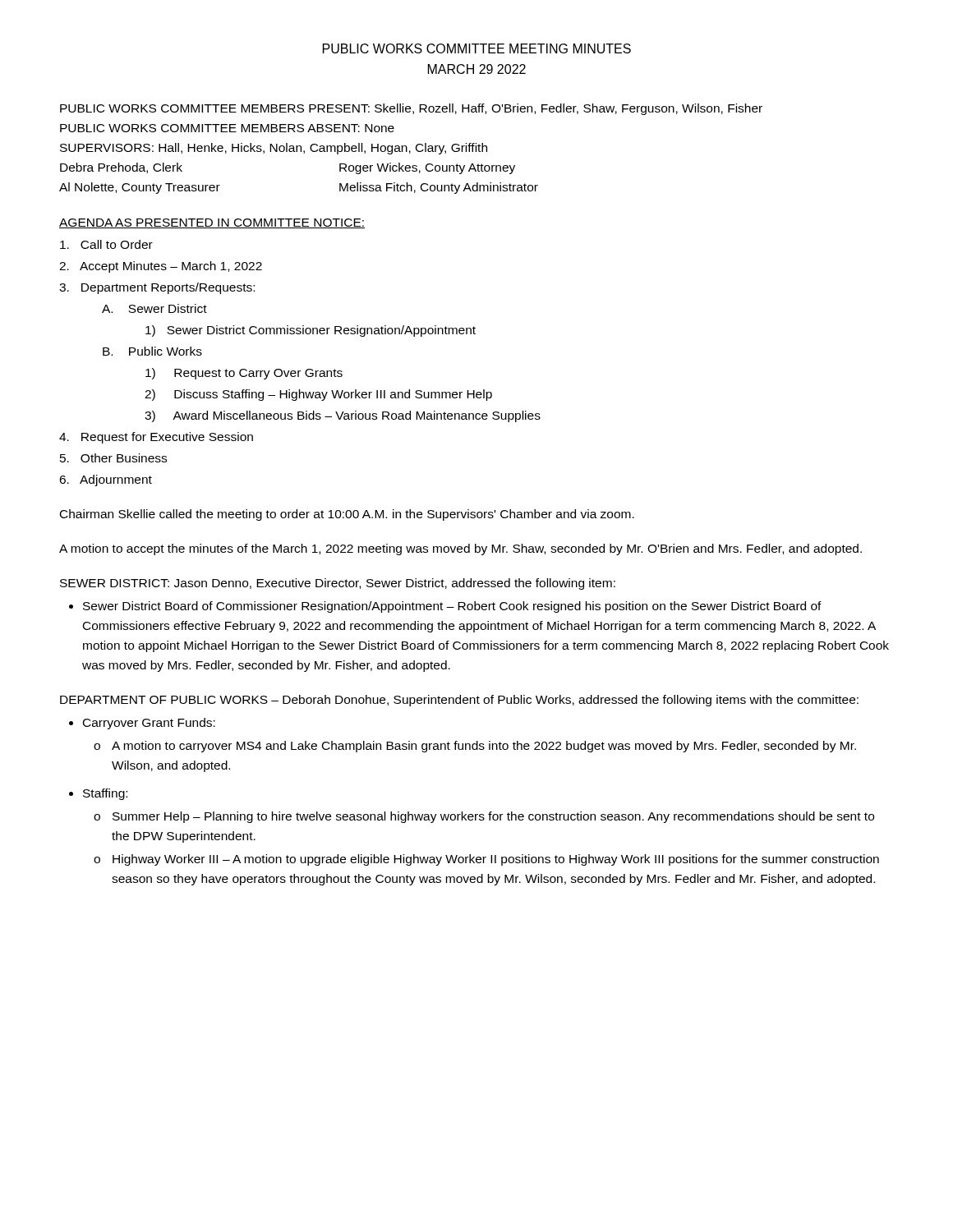Screen dimensions: 1232x953
Task: Click on the list item that says "2. Accept Minutes –"
Action: click(161, 265)
